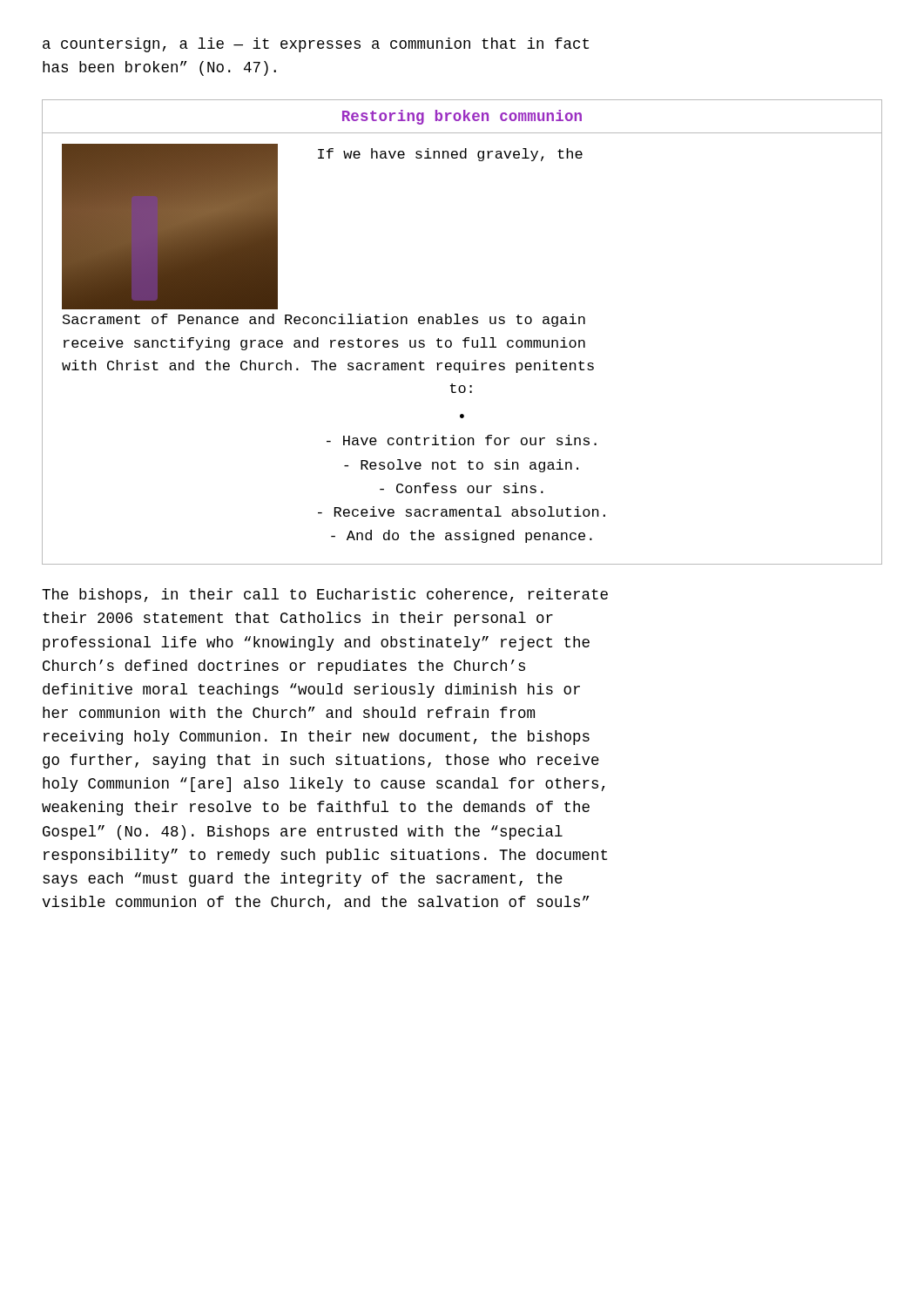Locate the text block that reads "Sacrament of Penance and Reconciliation enables us"

(462, 357)
